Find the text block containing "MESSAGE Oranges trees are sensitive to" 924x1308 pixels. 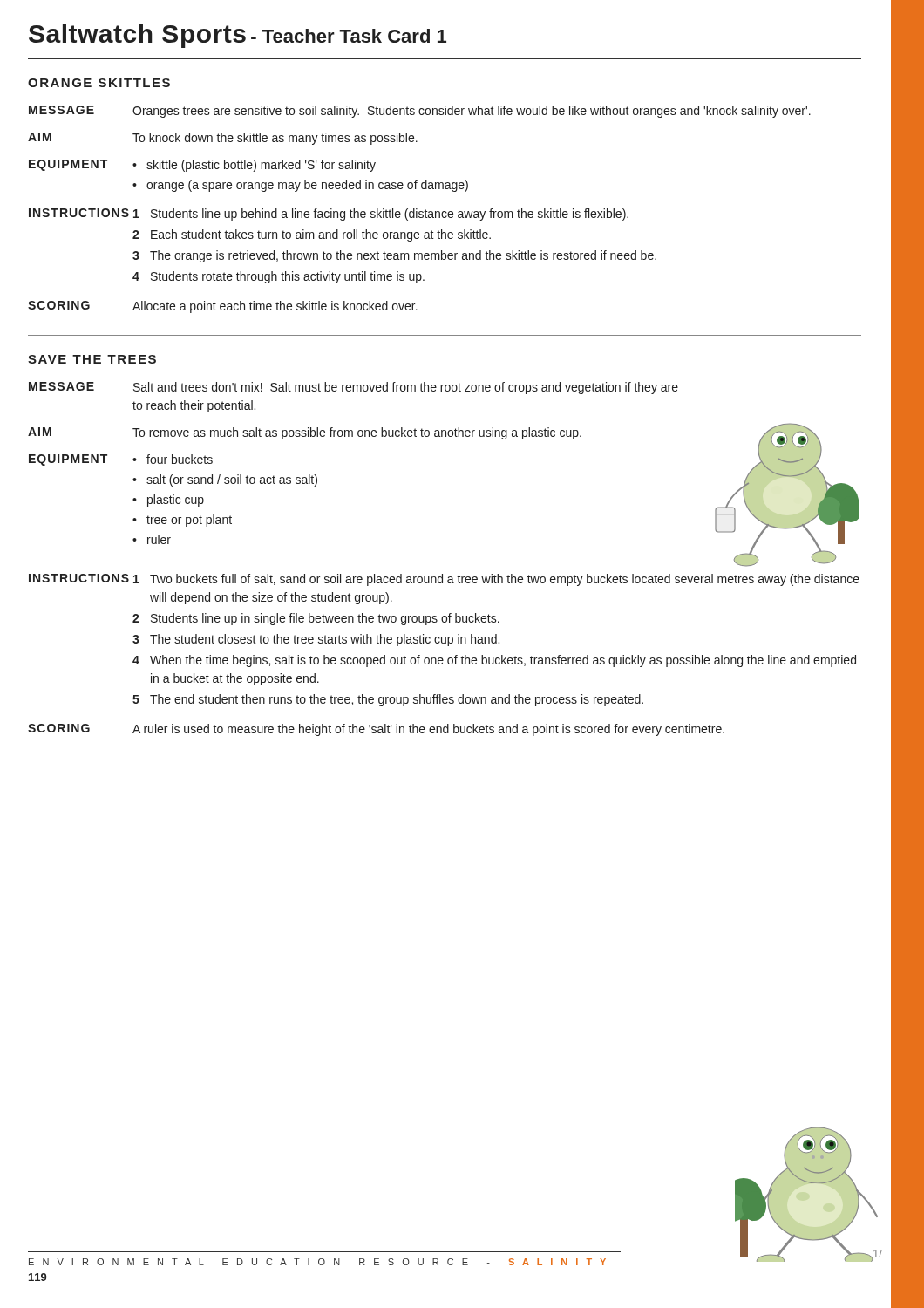coord(445,111)
